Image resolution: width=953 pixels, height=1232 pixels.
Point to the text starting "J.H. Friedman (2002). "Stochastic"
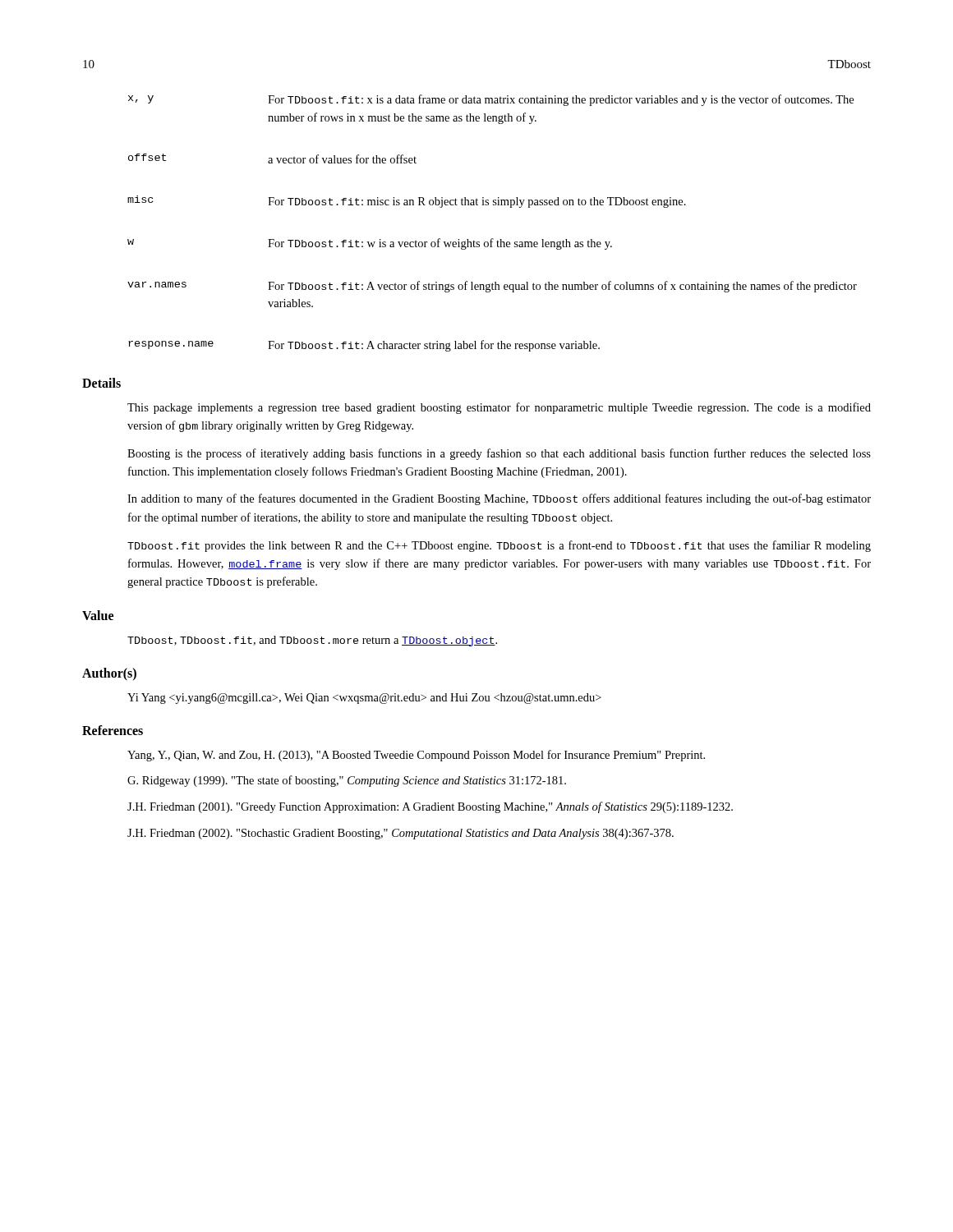(401, 833)
